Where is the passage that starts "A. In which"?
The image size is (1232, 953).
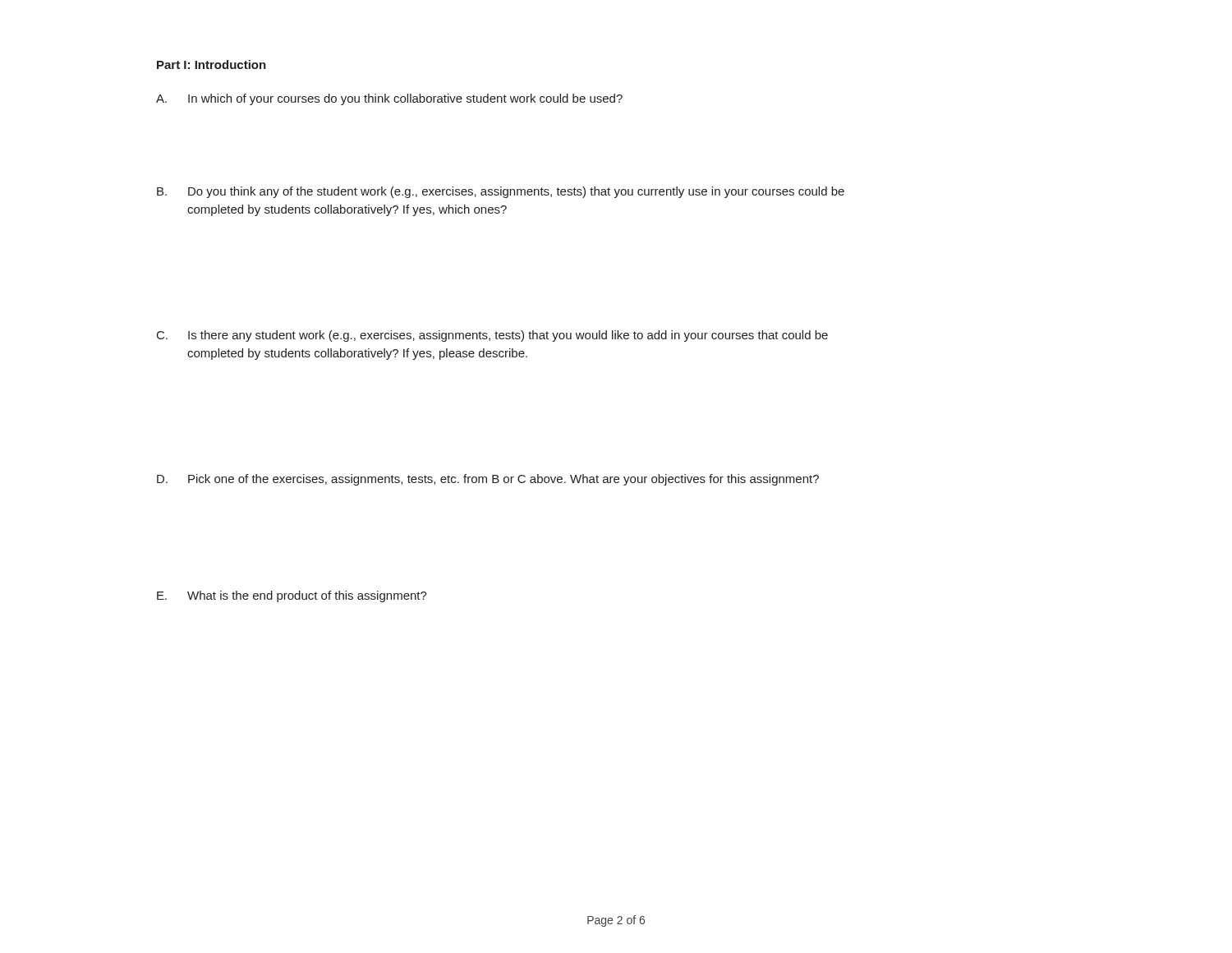[x=616, y=99]
